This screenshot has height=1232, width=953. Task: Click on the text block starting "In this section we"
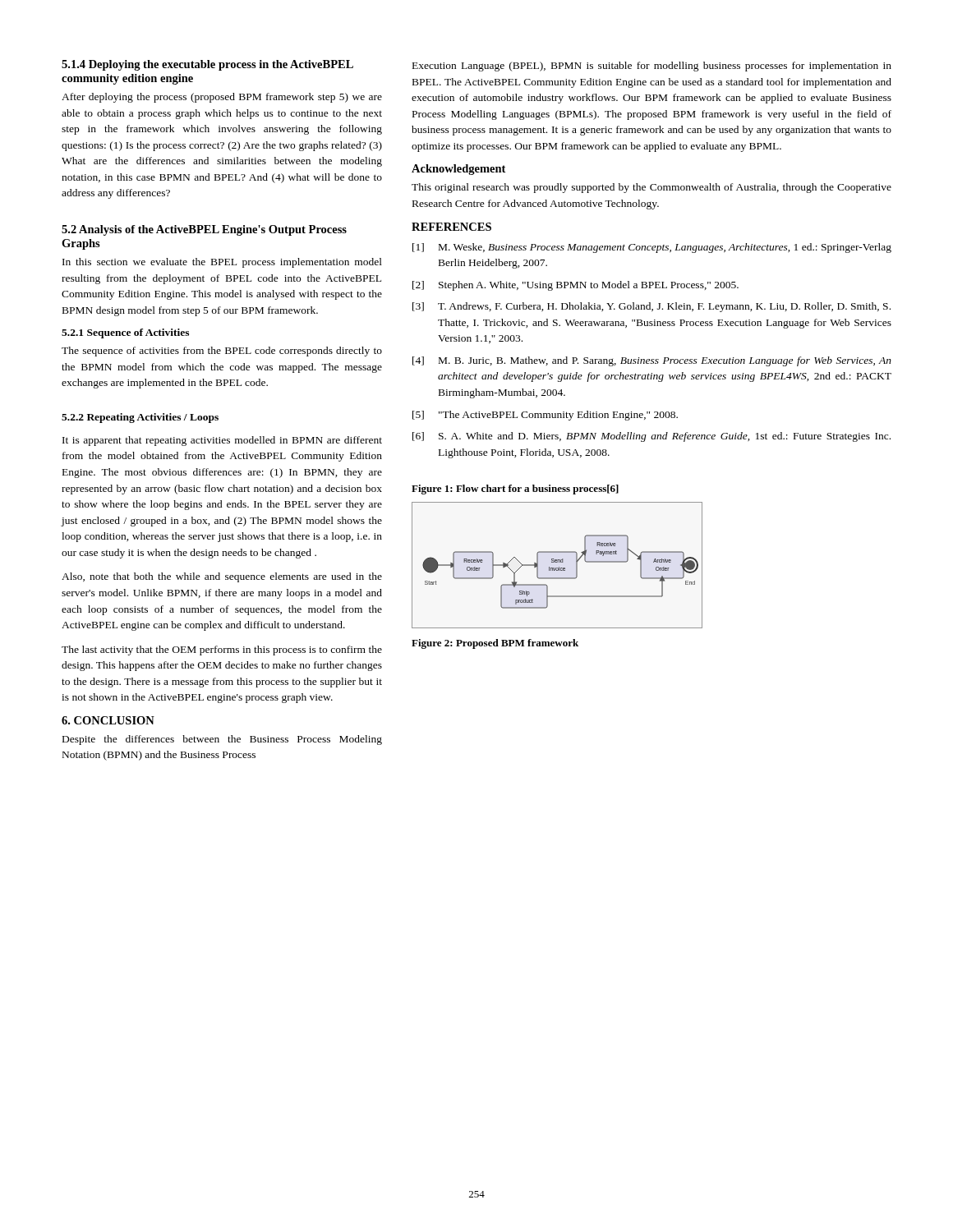click(x=222, y=286)
